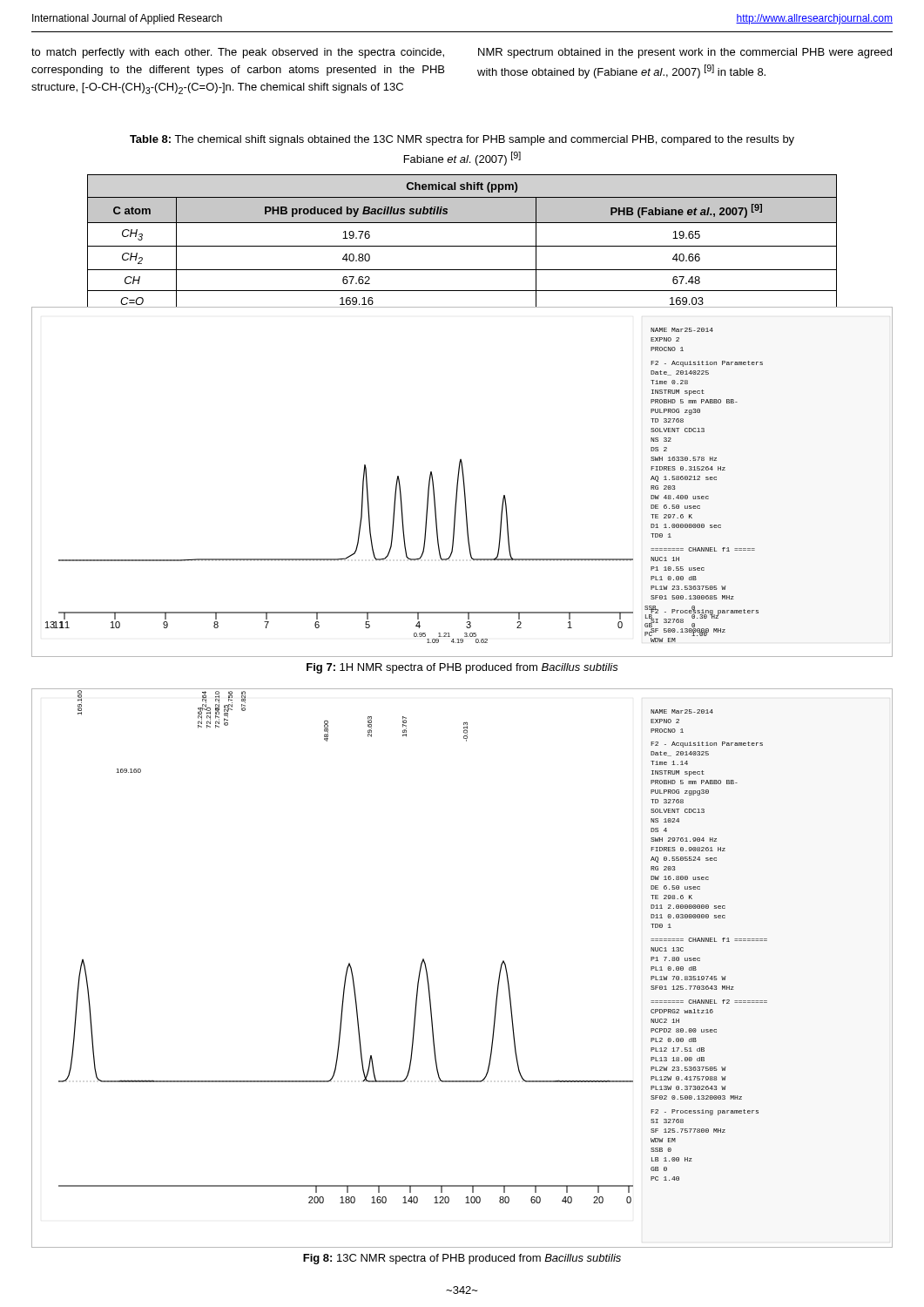924x1307 pixels.
Task: Navigate to the text starting "Fig 8: 13C NMR"
Action: tap(462, 1258)
